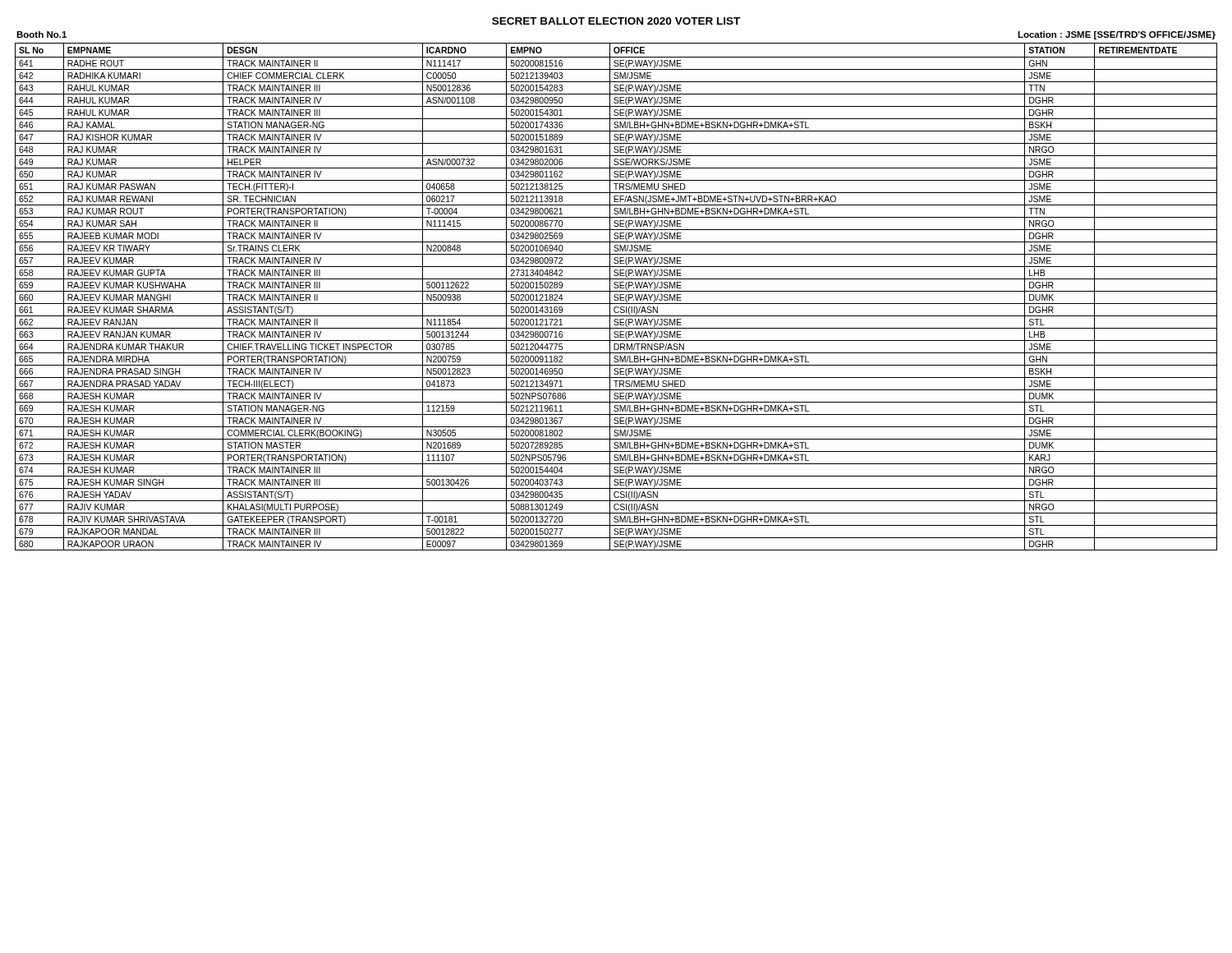Click on the title with the text "SECRET BALLOT ELECTION 2020"
1232x953 pixels.
(616, 21)
